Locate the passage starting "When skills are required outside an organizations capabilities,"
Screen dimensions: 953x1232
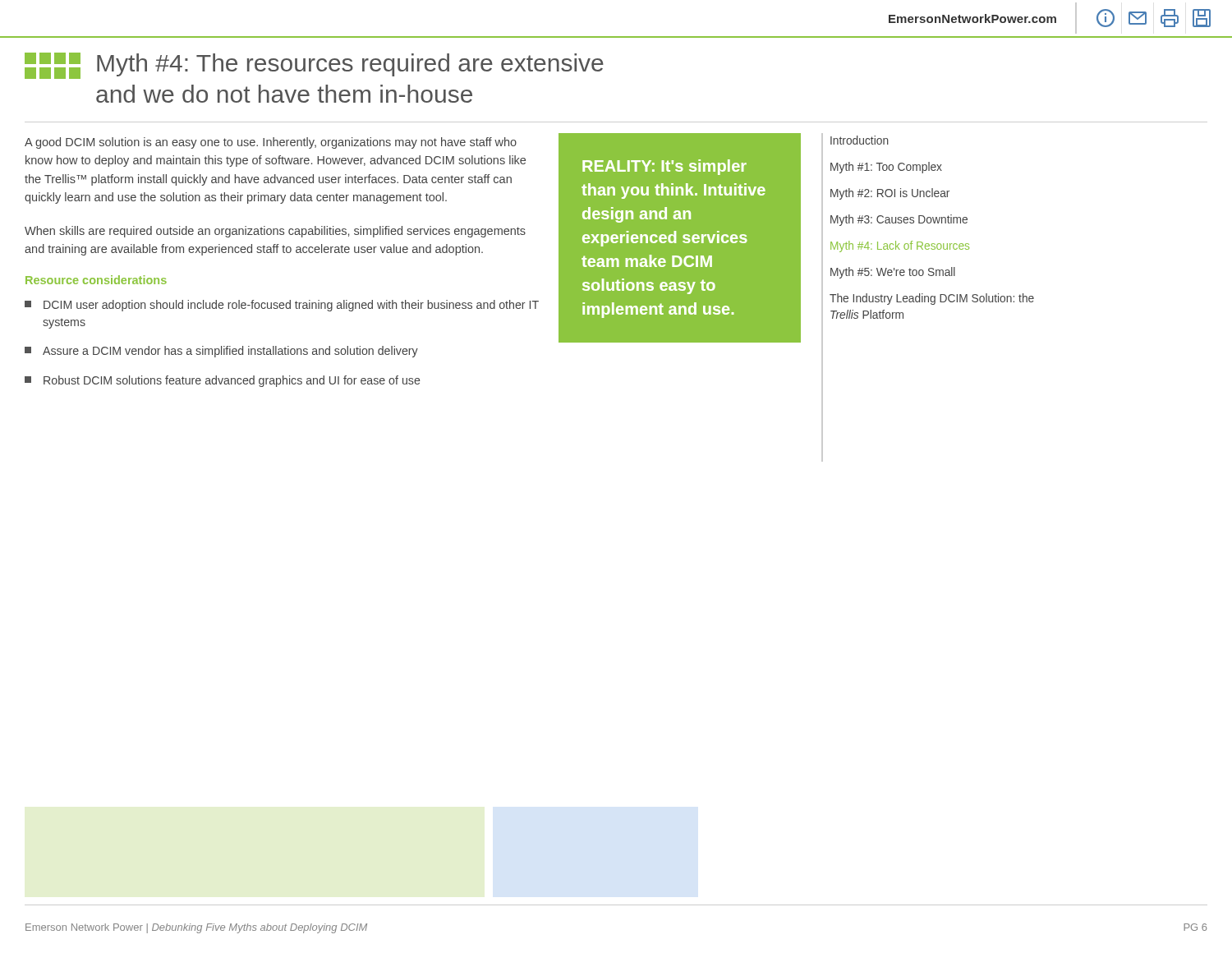pyautogui.click(x=275, y=240)
